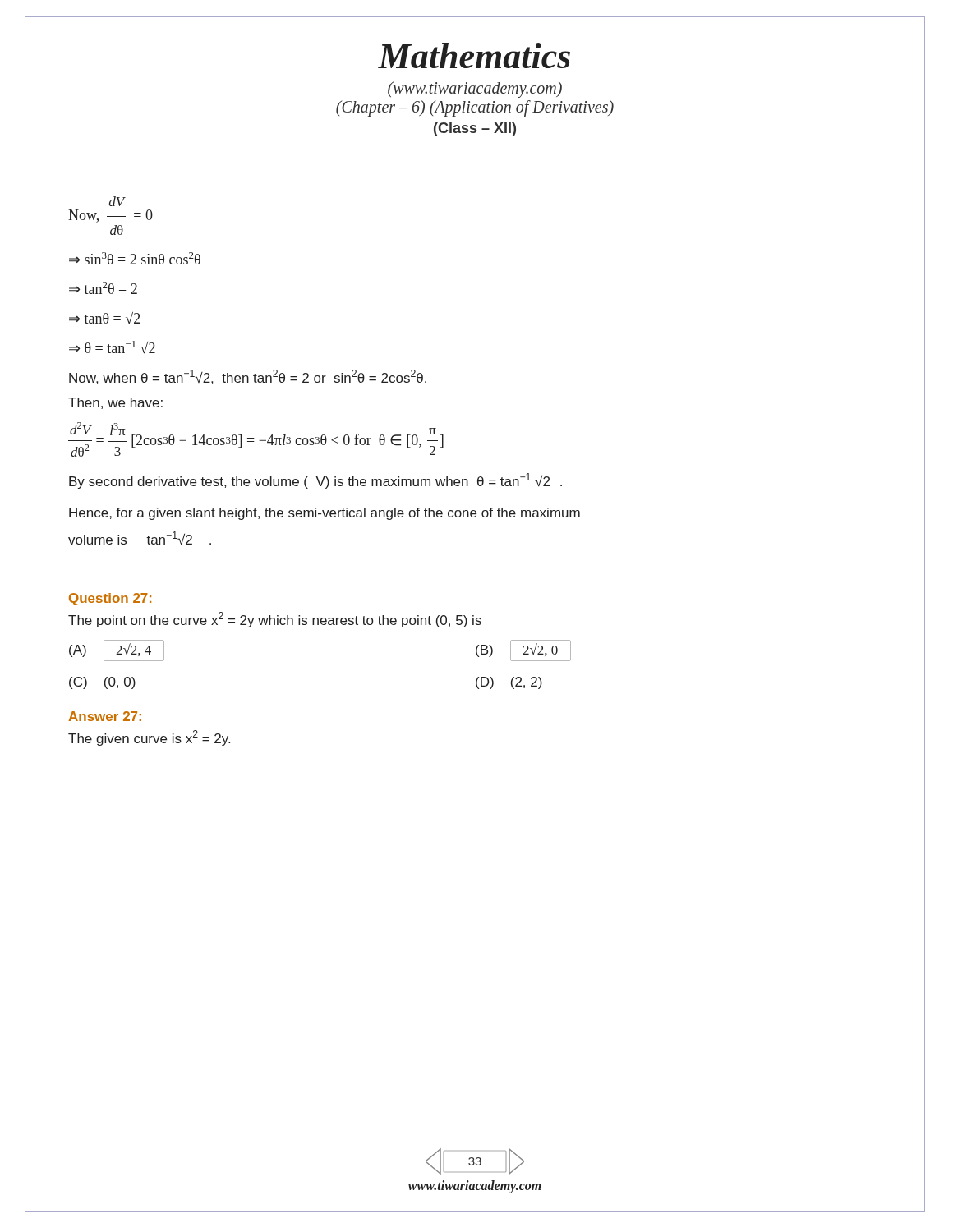Click on the text block that says "Hence, for a"
The height and width of the screenshot is (1232, 953).
pyautogui.click(x=324, y=513)
